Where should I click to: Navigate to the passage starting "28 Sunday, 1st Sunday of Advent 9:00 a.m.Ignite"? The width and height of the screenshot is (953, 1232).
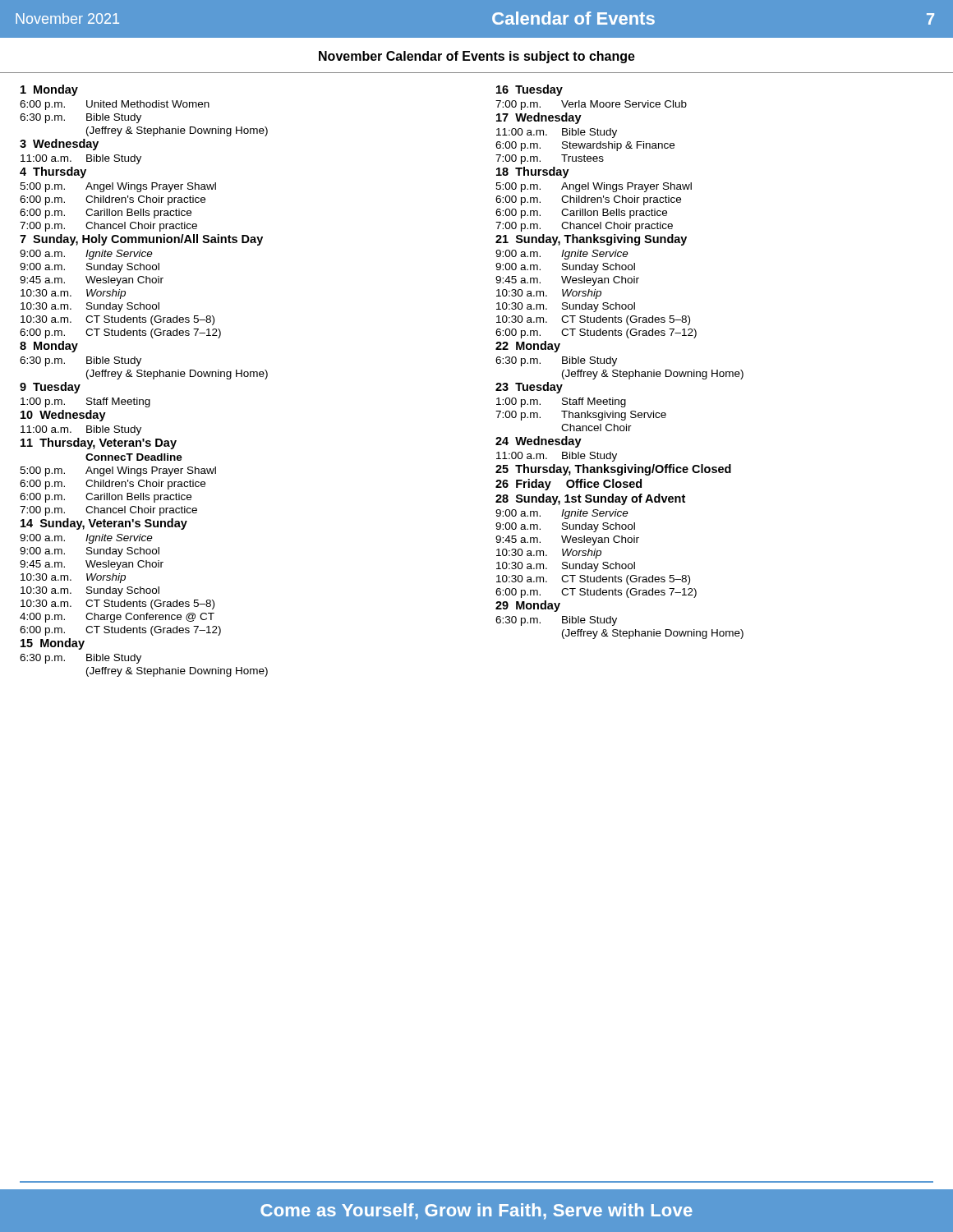(x=590, y=499)
